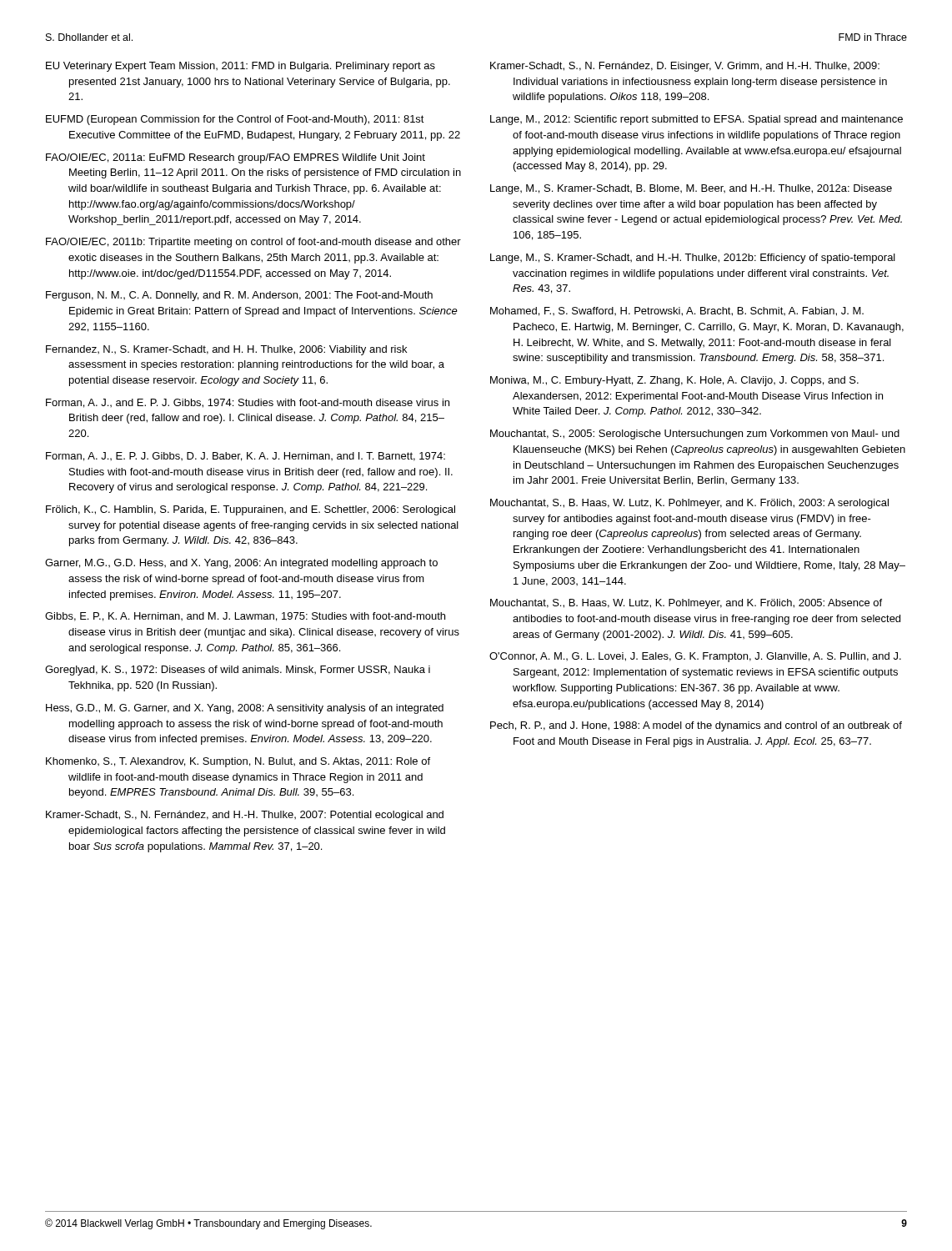Find the block on this page that starts "Frölich, K., C."
Viewport: 952px width, 1251px height.
click(x=252, y=525)
